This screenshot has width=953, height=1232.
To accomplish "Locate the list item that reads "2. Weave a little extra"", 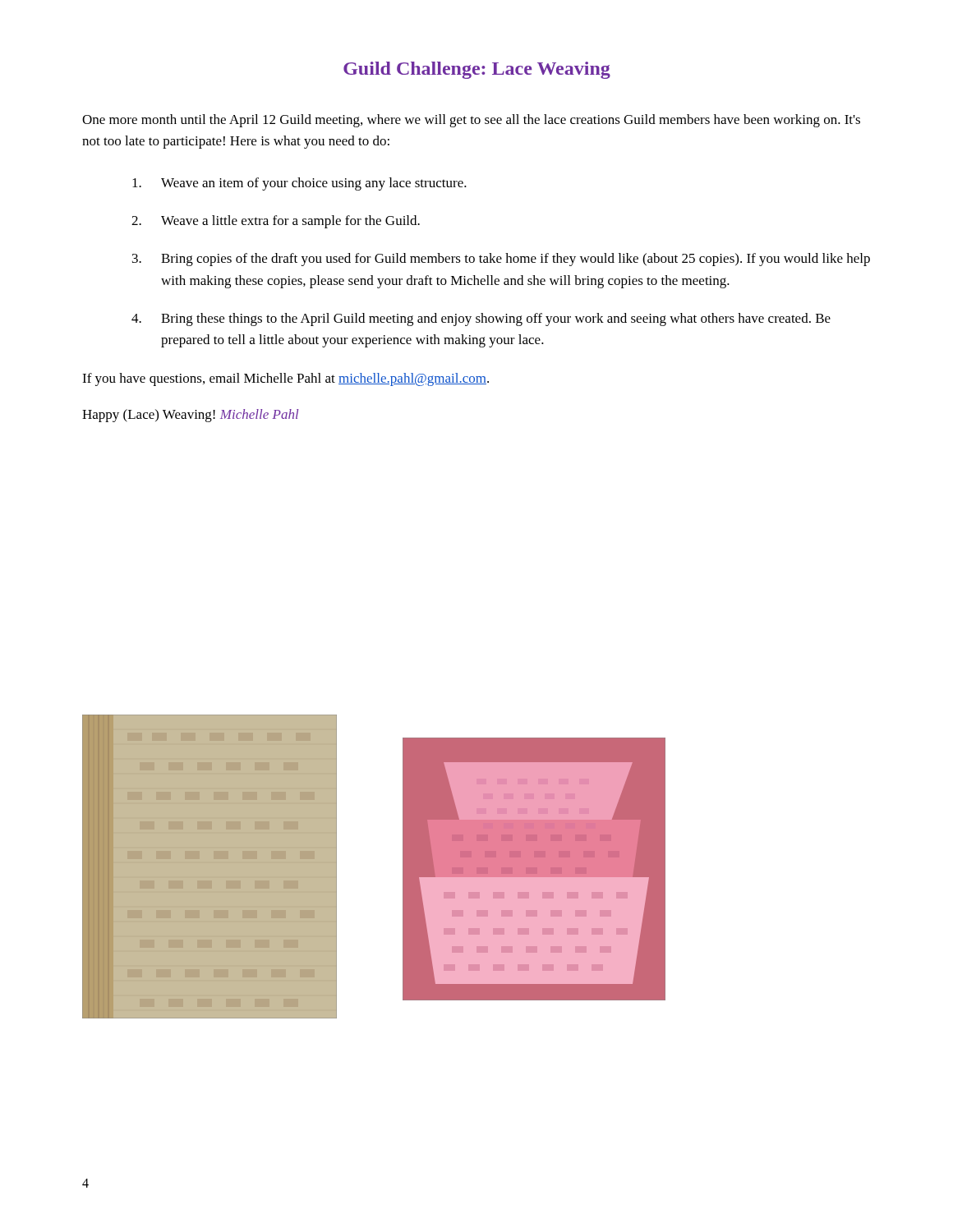I will [x=276, y=222].
